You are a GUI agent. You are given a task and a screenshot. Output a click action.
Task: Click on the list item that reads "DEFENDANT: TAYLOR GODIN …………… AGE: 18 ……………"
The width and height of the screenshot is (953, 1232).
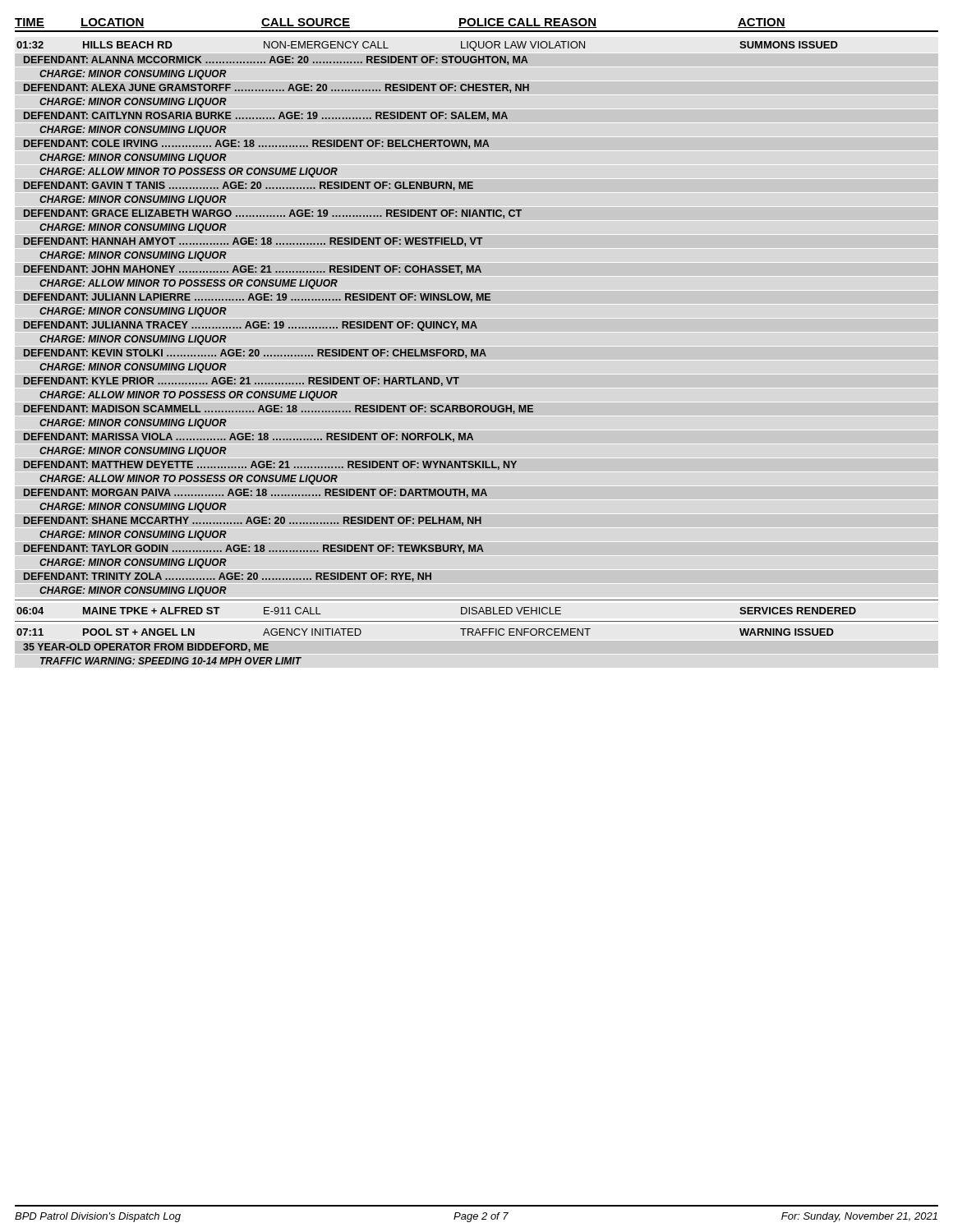click(253, 549)
